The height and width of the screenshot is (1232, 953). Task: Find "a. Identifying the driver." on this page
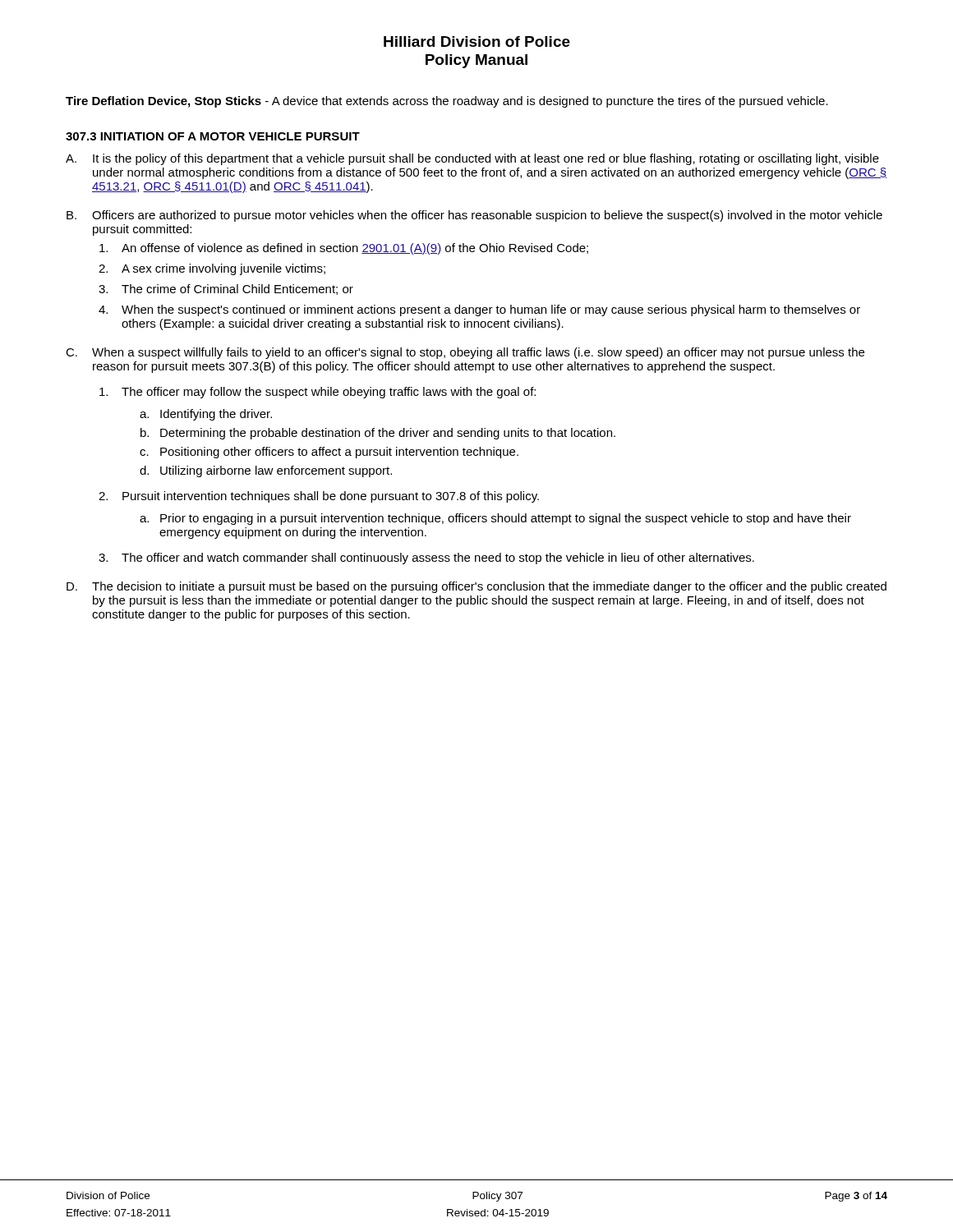pos(206,415)
